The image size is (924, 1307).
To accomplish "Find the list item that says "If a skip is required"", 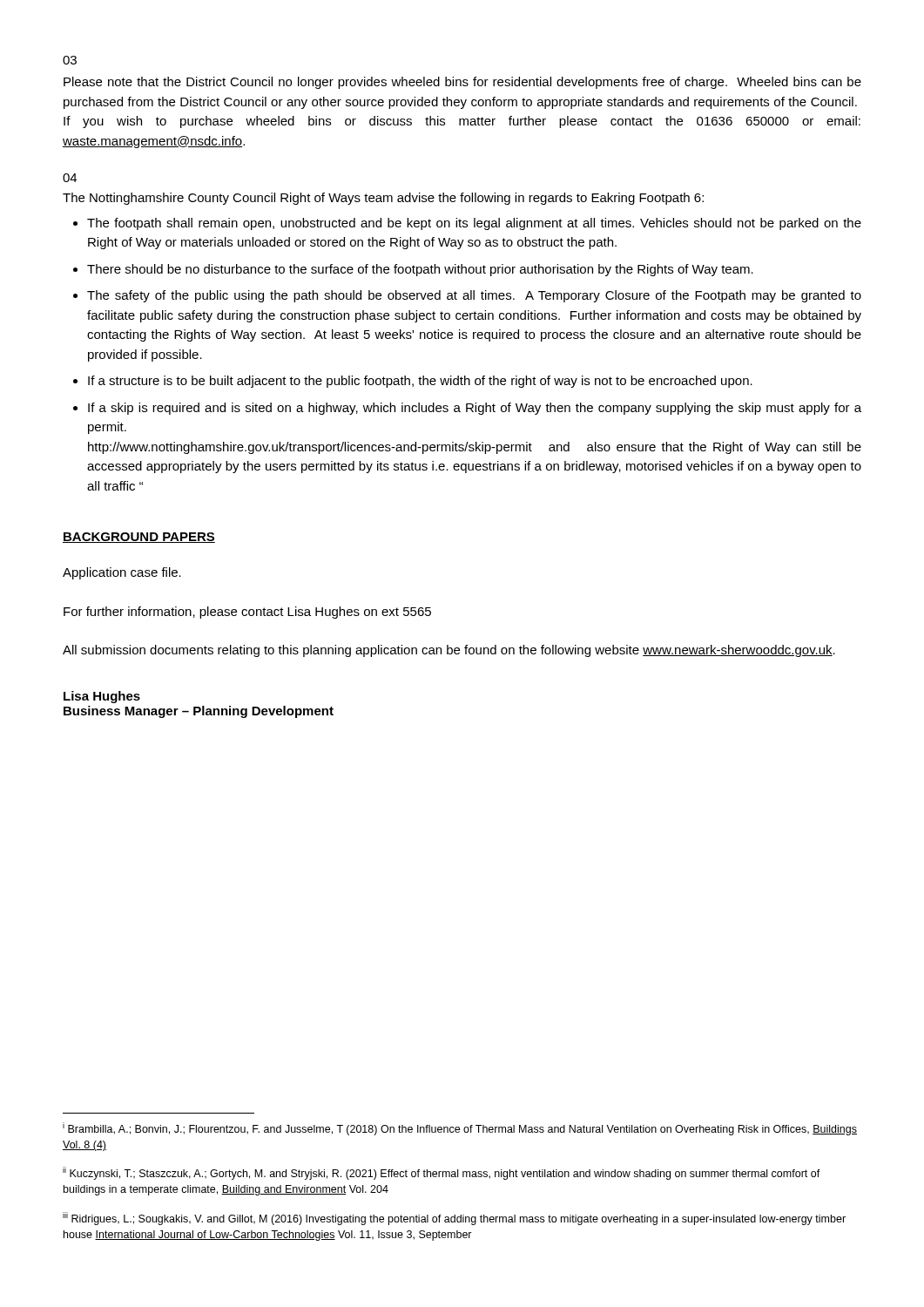I will 474,447.
